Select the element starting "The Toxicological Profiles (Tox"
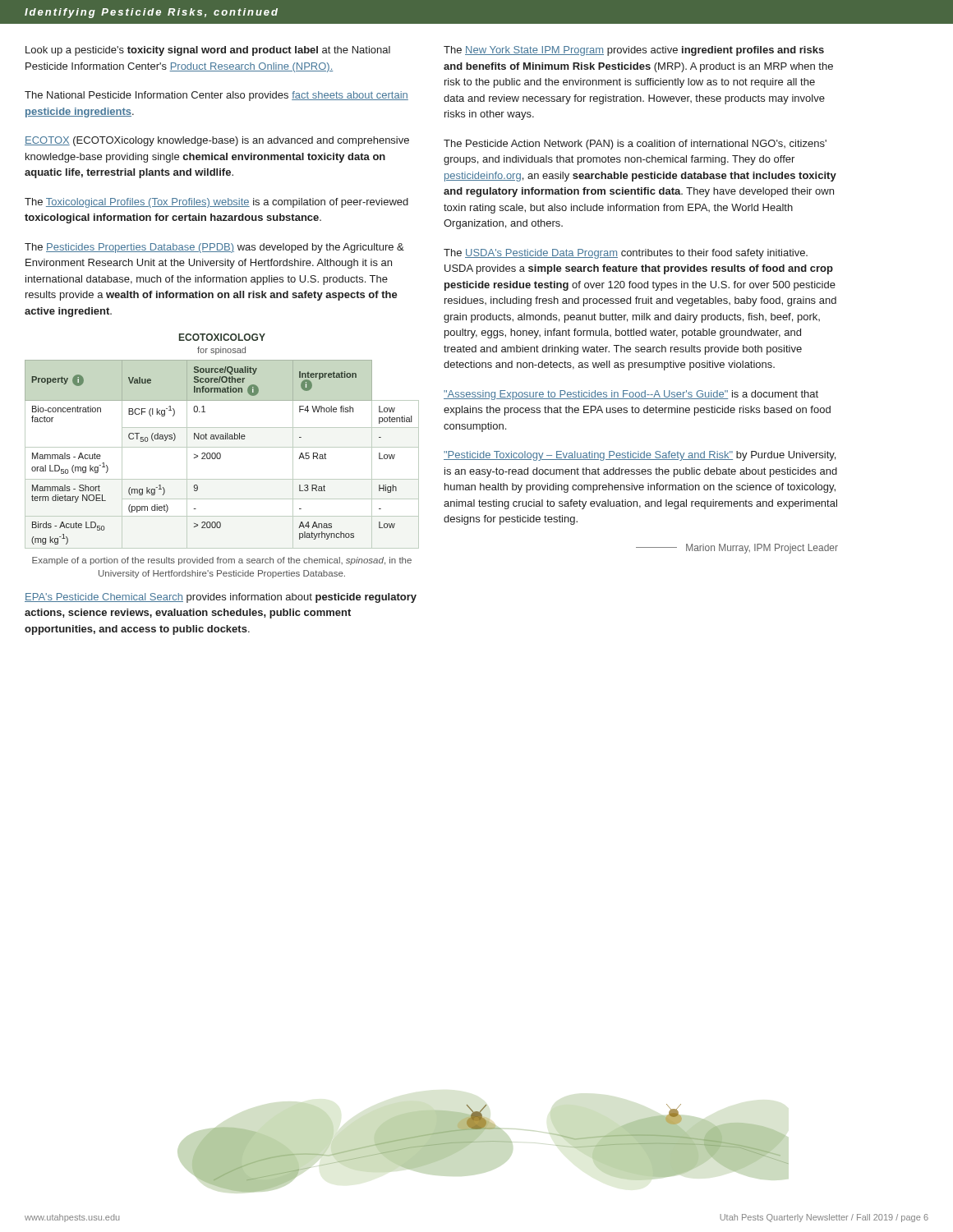The image size is (953, 1232). tap(217, 209)
